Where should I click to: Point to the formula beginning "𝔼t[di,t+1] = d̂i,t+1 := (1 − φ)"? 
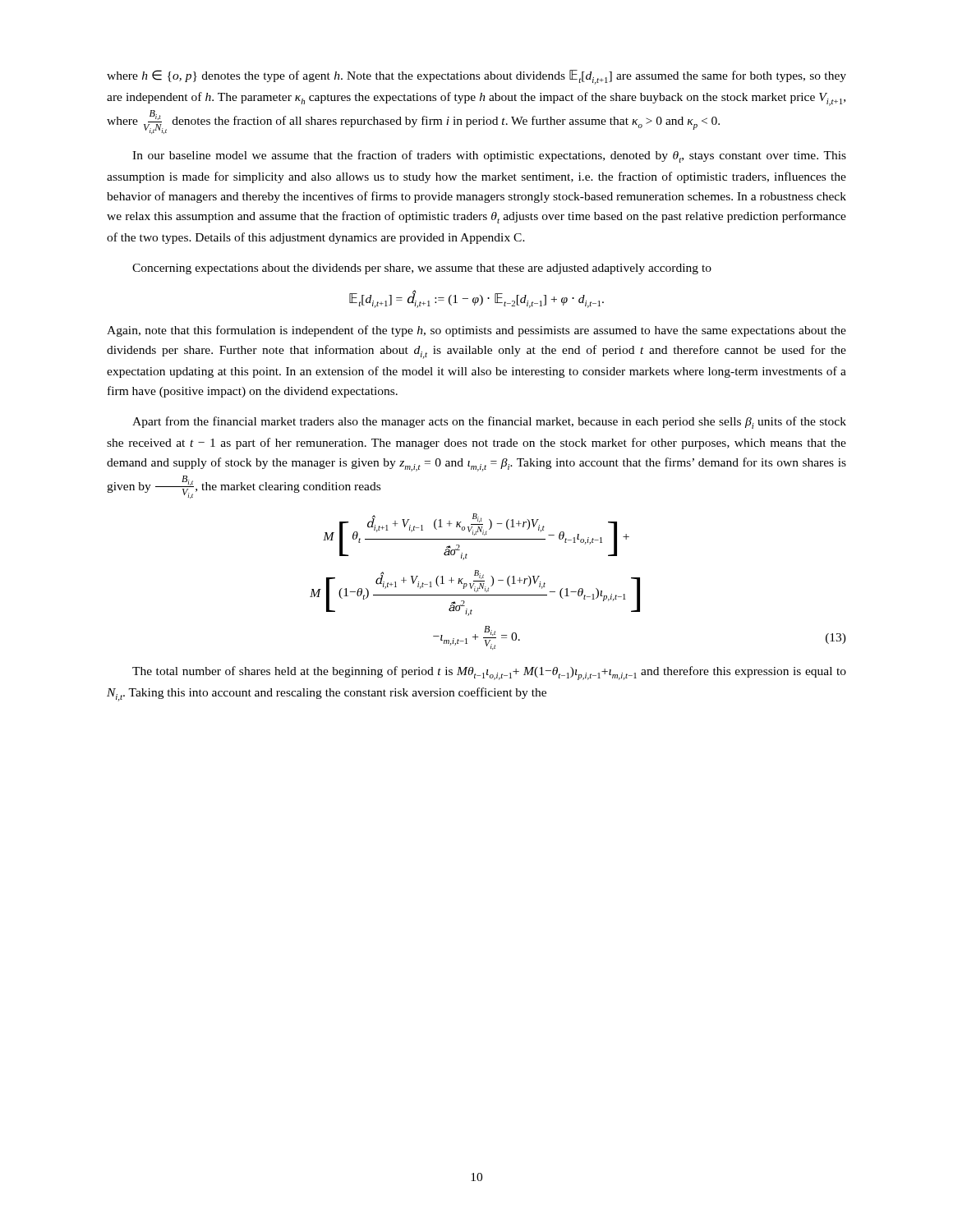point(476,299)
